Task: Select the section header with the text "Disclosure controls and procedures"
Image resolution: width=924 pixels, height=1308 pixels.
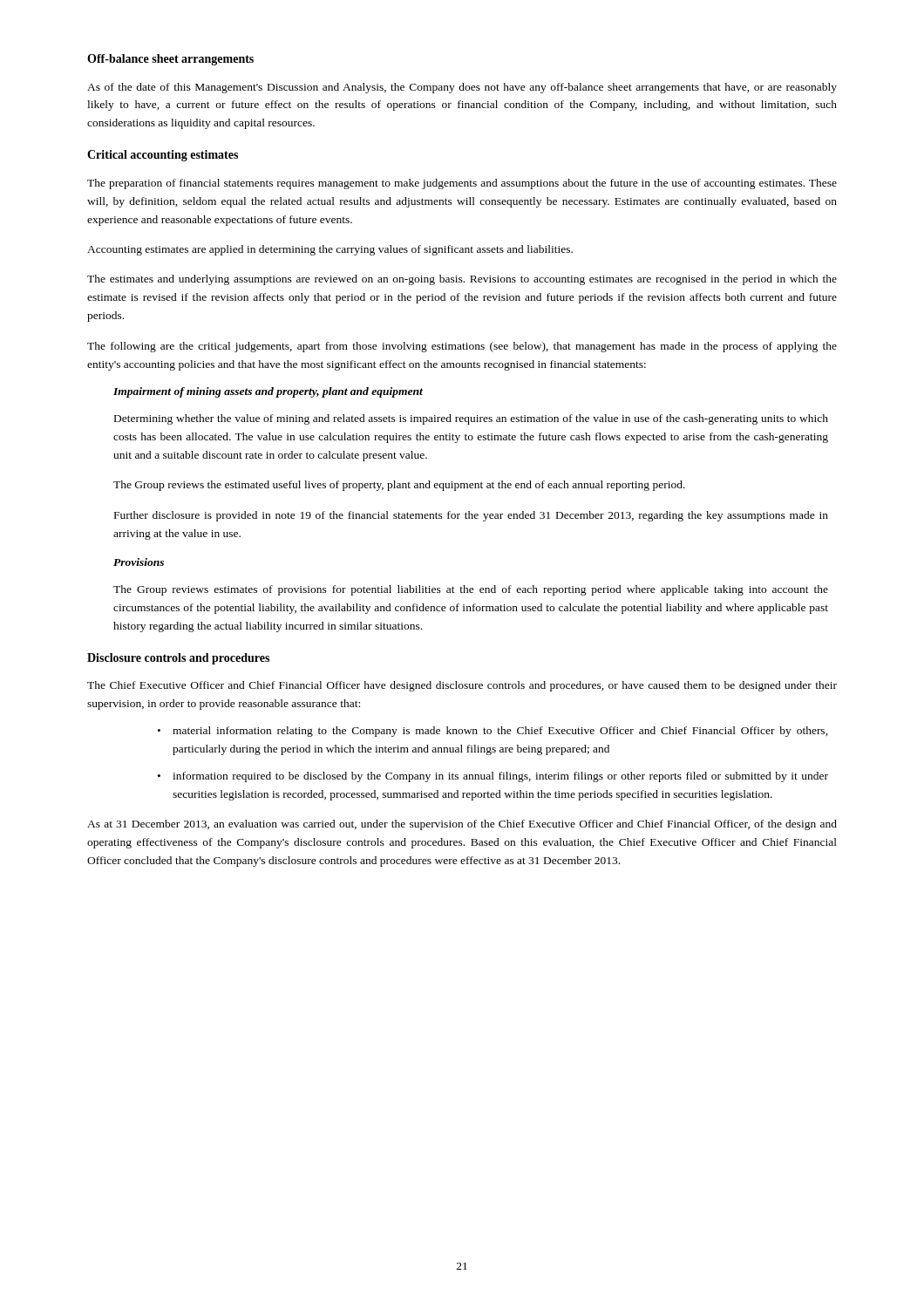Action: [x=178, y=659]
